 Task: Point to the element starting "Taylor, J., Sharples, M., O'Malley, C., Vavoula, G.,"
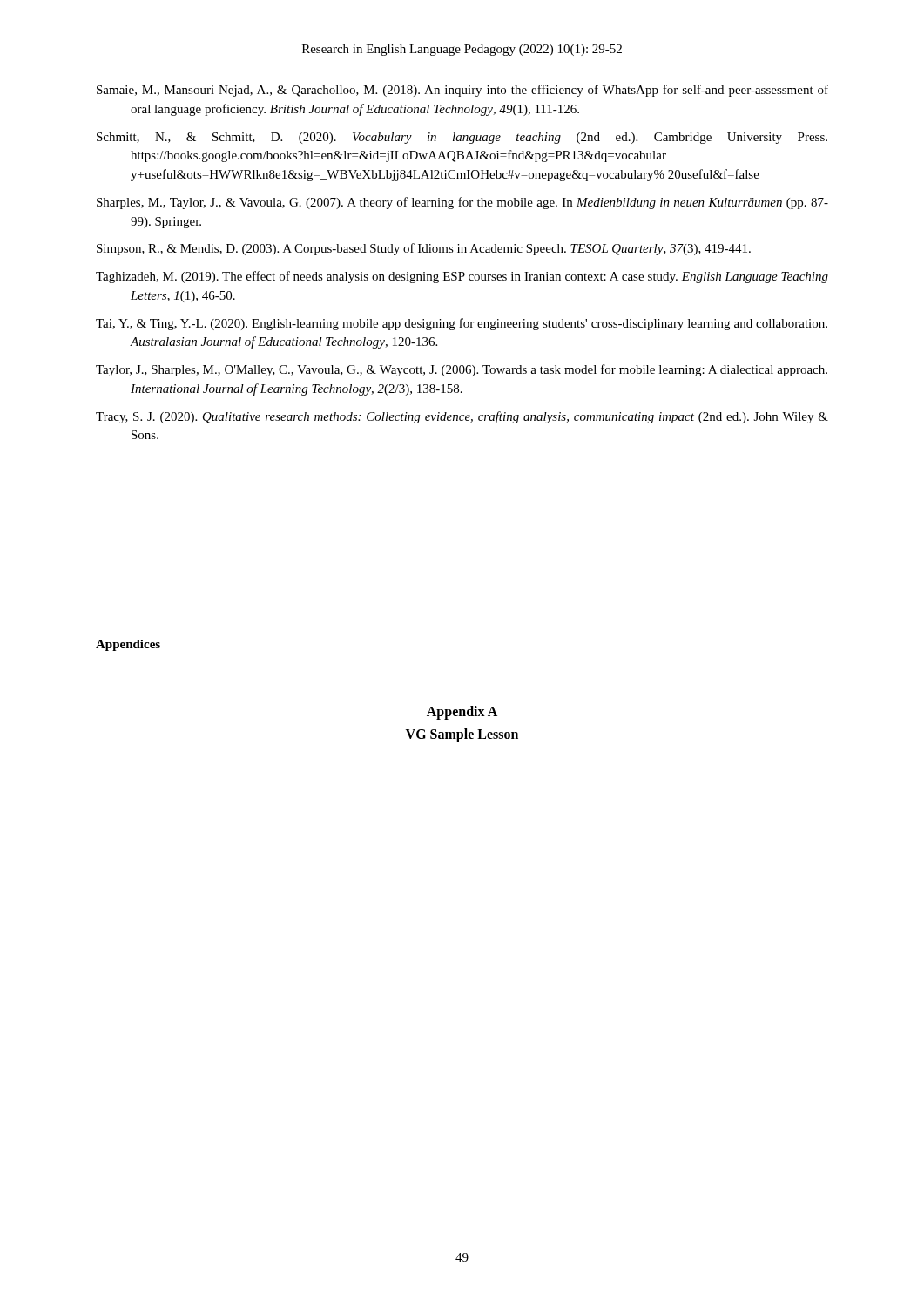[462, 379]
